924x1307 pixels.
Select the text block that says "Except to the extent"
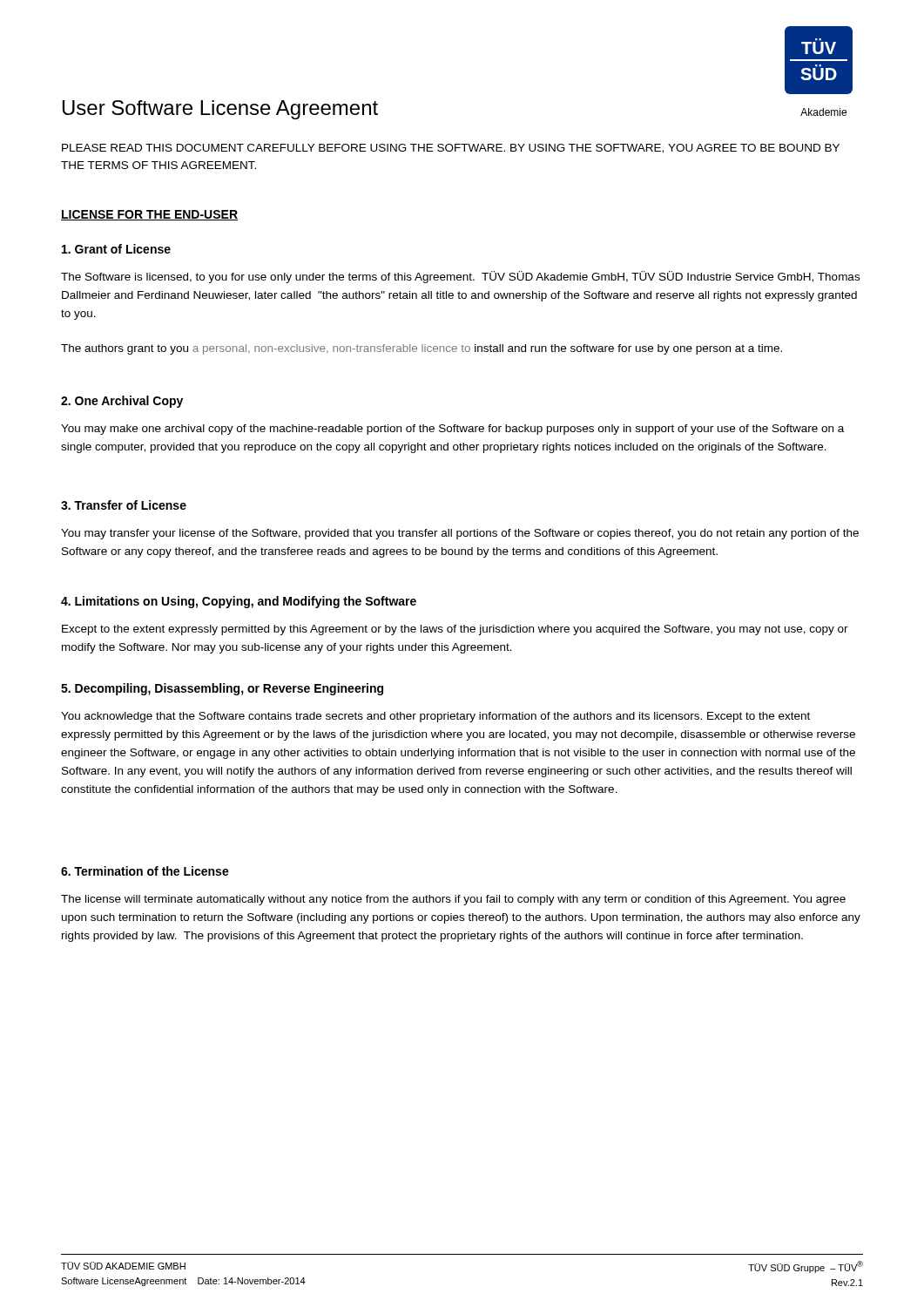click(454, 638)
